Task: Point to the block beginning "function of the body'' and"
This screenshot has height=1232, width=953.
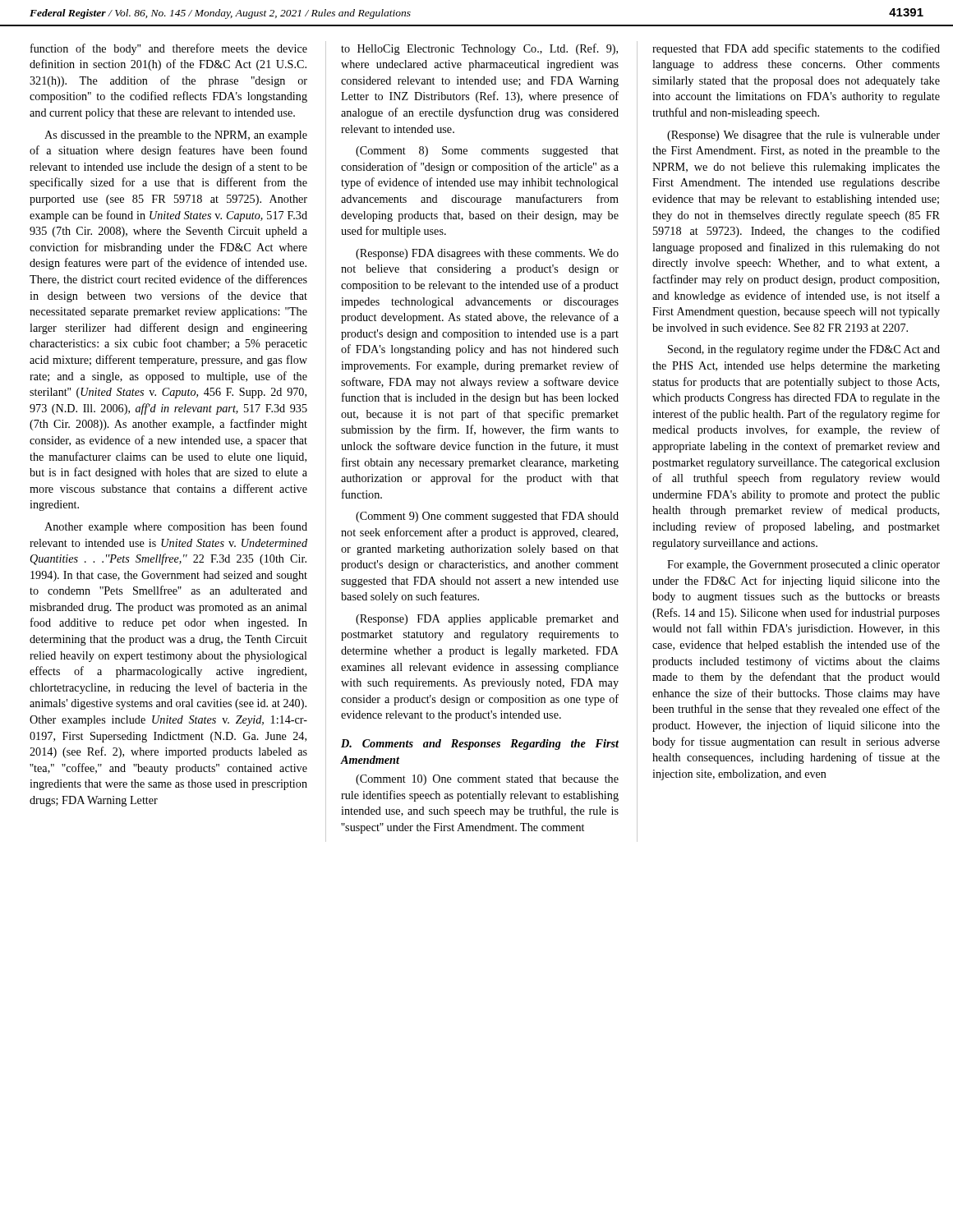Action: point(168,425)
